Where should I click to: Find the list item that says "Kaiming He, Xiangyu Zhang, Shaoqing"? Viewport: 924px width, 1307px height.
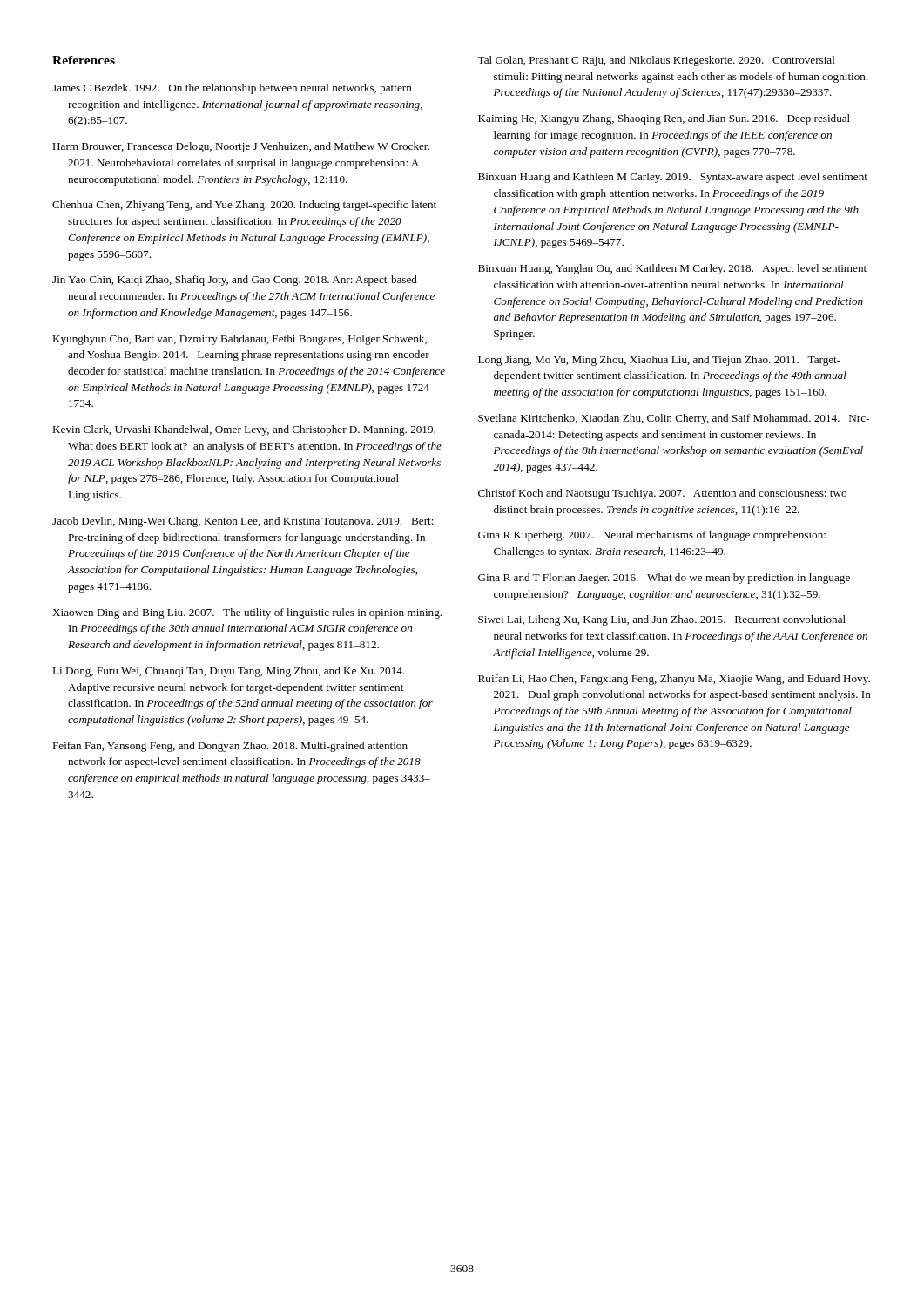pos(664,135)
